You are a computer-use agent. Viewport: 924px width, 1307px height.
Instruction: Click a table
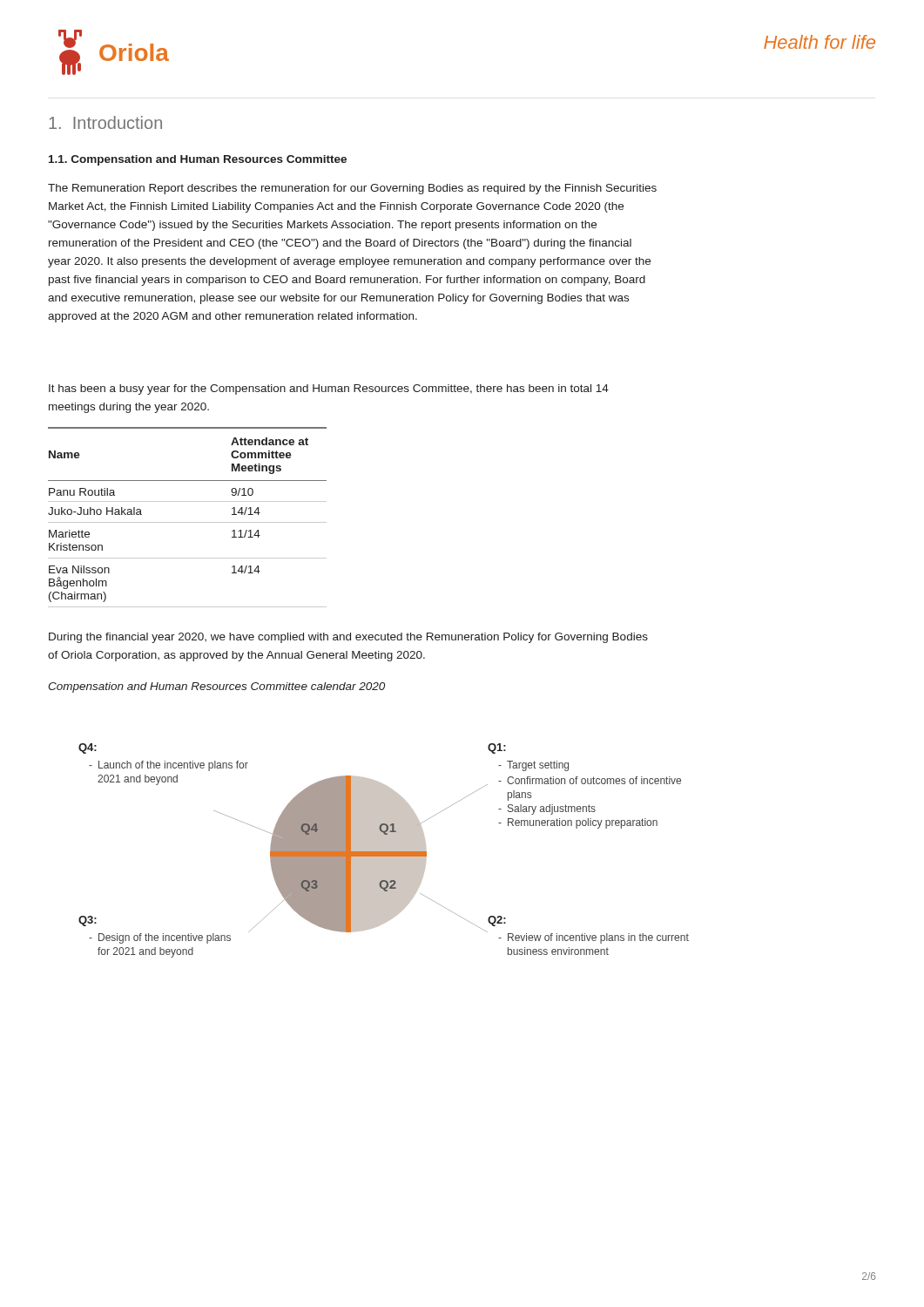tap(187, 517)
